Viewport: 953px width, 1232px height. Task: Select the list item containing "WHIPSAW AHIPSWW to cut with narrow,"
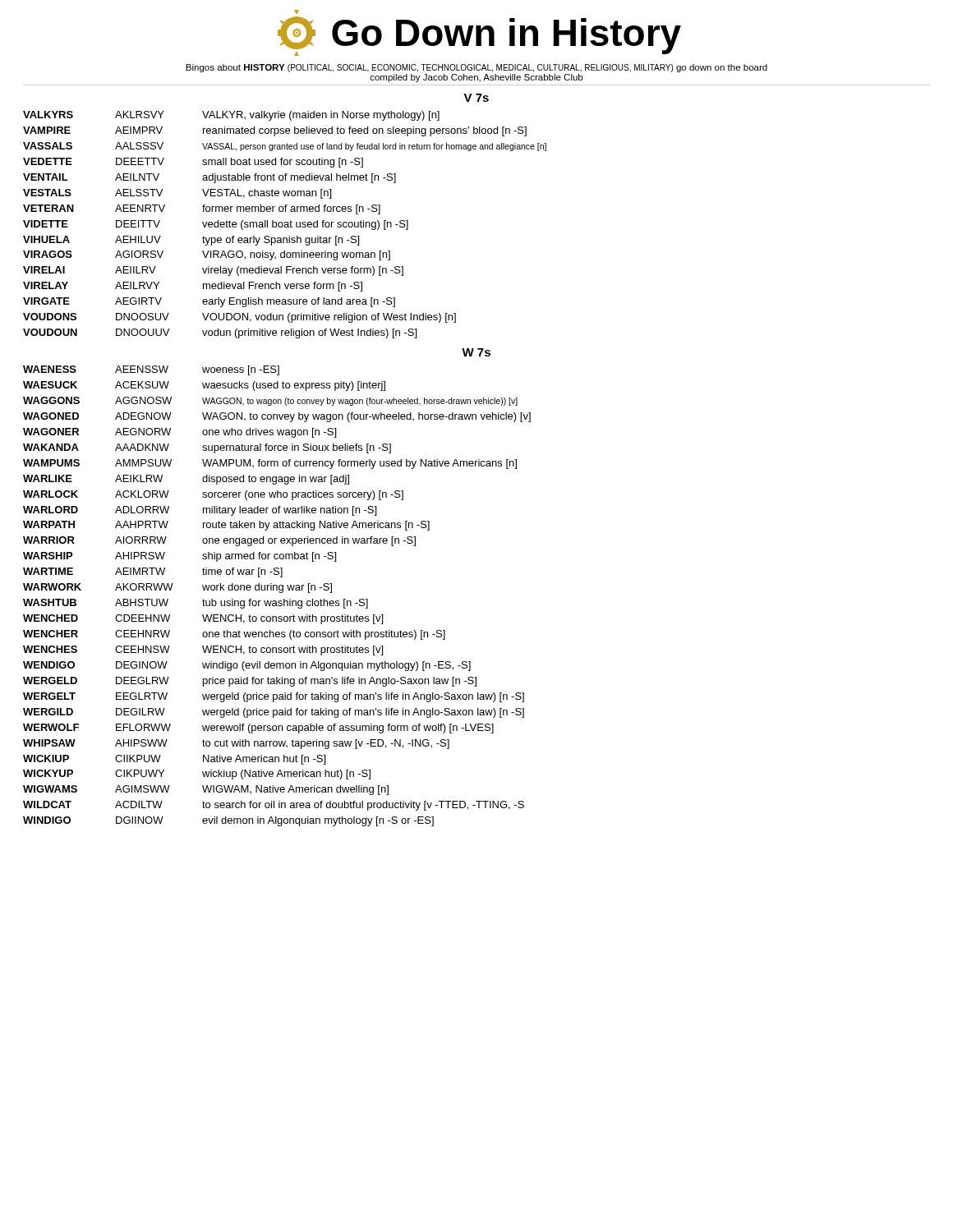[236, 744]
